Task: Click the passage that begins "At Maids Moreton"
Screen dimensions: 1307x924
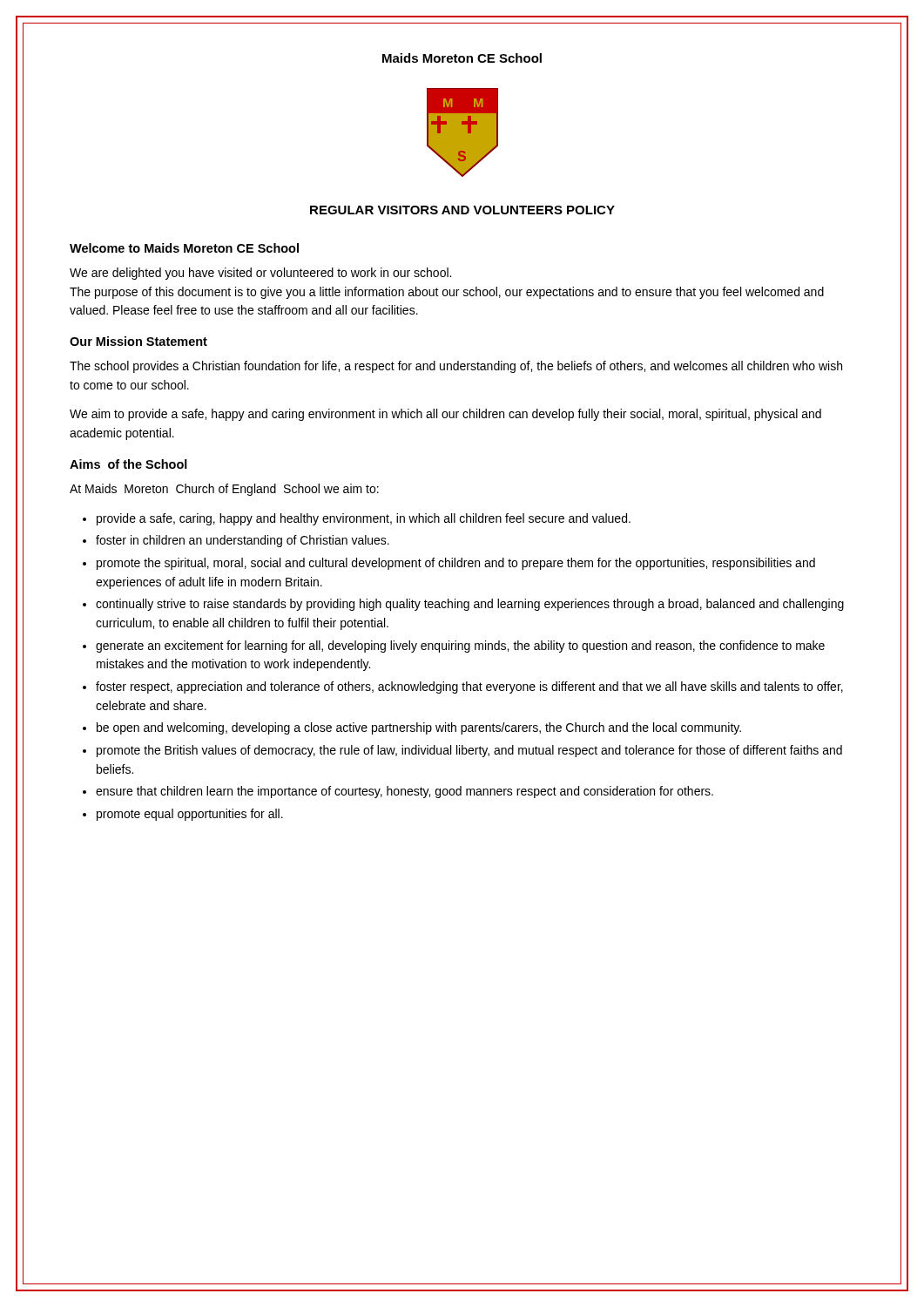Action: coord(225,489)
